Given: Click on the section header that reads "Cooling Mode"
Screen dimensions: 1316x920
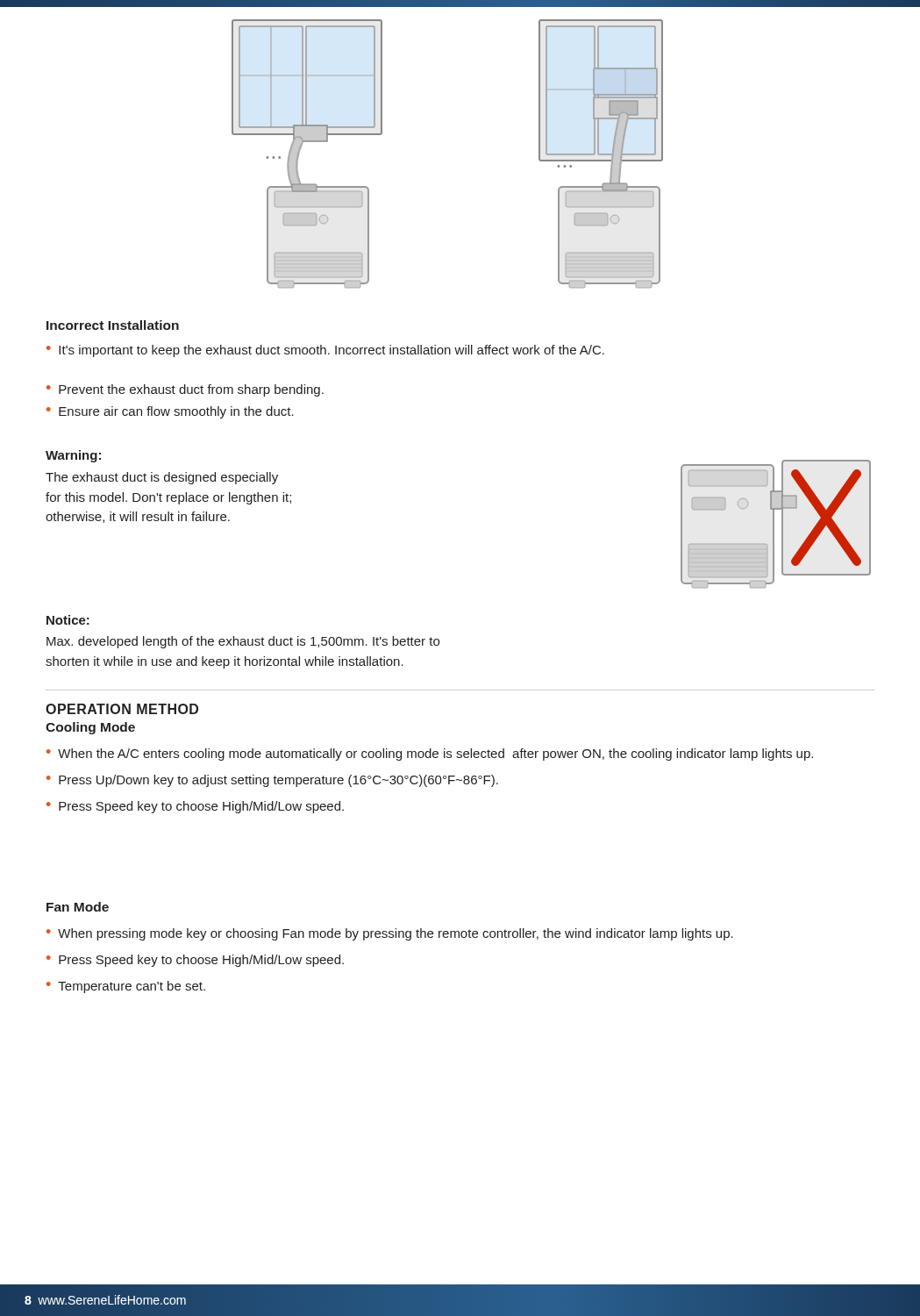Looking at the screenshot, I should coord(91,727).
